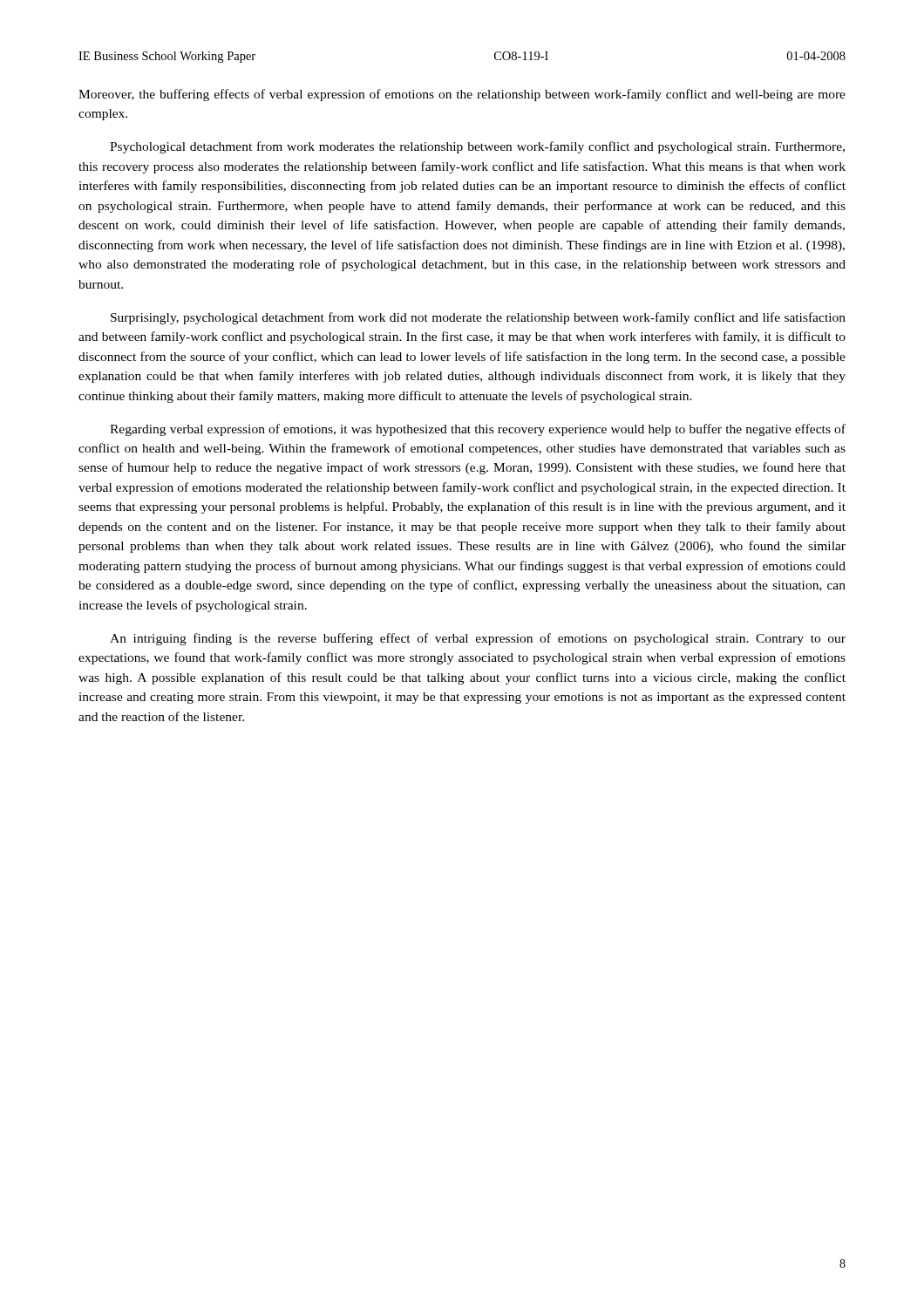Click on the text block containing "Moreover, the buffering effects"

click(x=462, y=104)
